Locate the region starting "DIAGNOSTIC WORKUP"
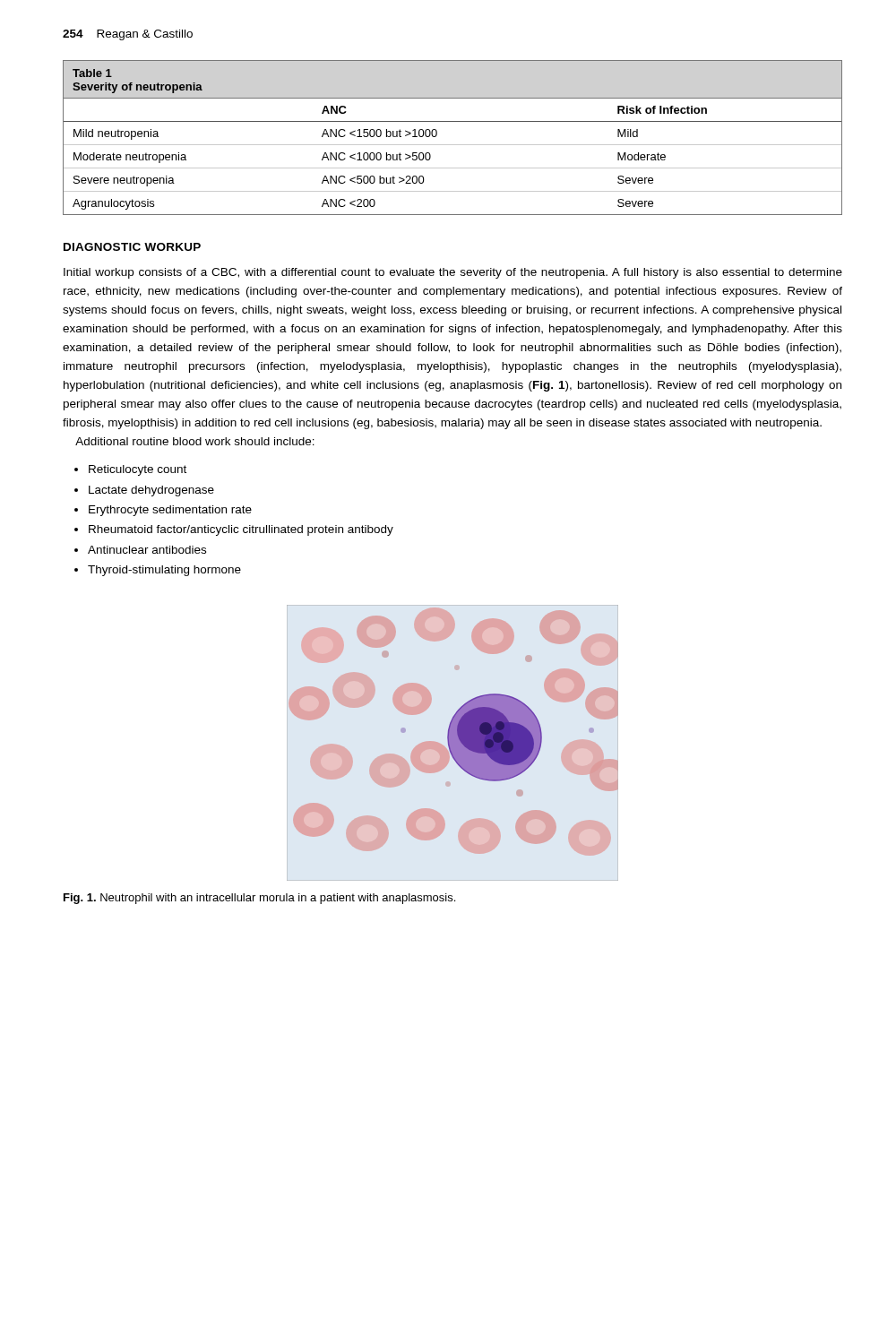Viewport: 896px width, 1344px height. [x=132, y=247]
